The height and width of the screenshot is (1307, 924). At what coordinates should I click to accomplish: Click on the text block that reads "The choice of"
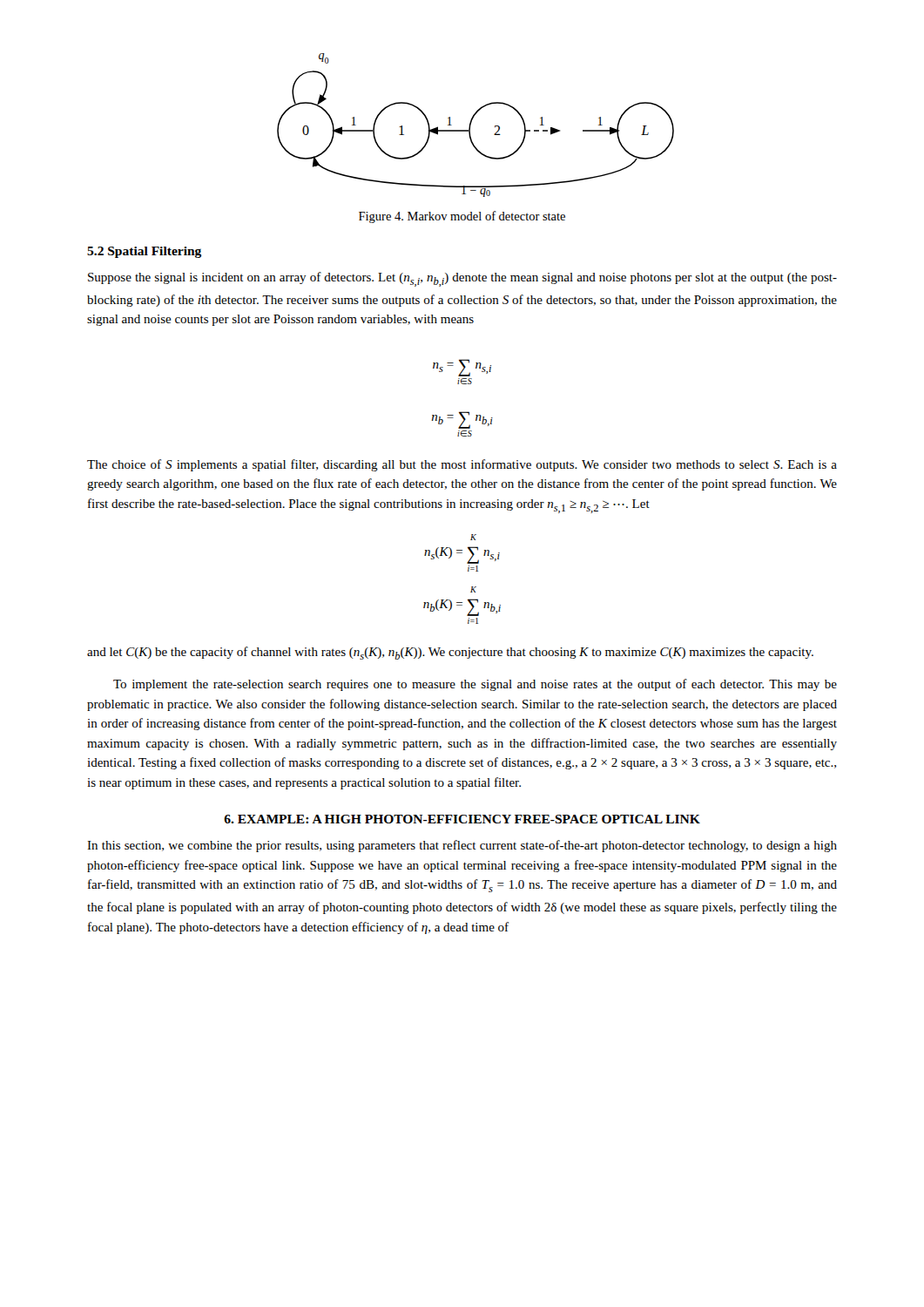tap(462, 485)
